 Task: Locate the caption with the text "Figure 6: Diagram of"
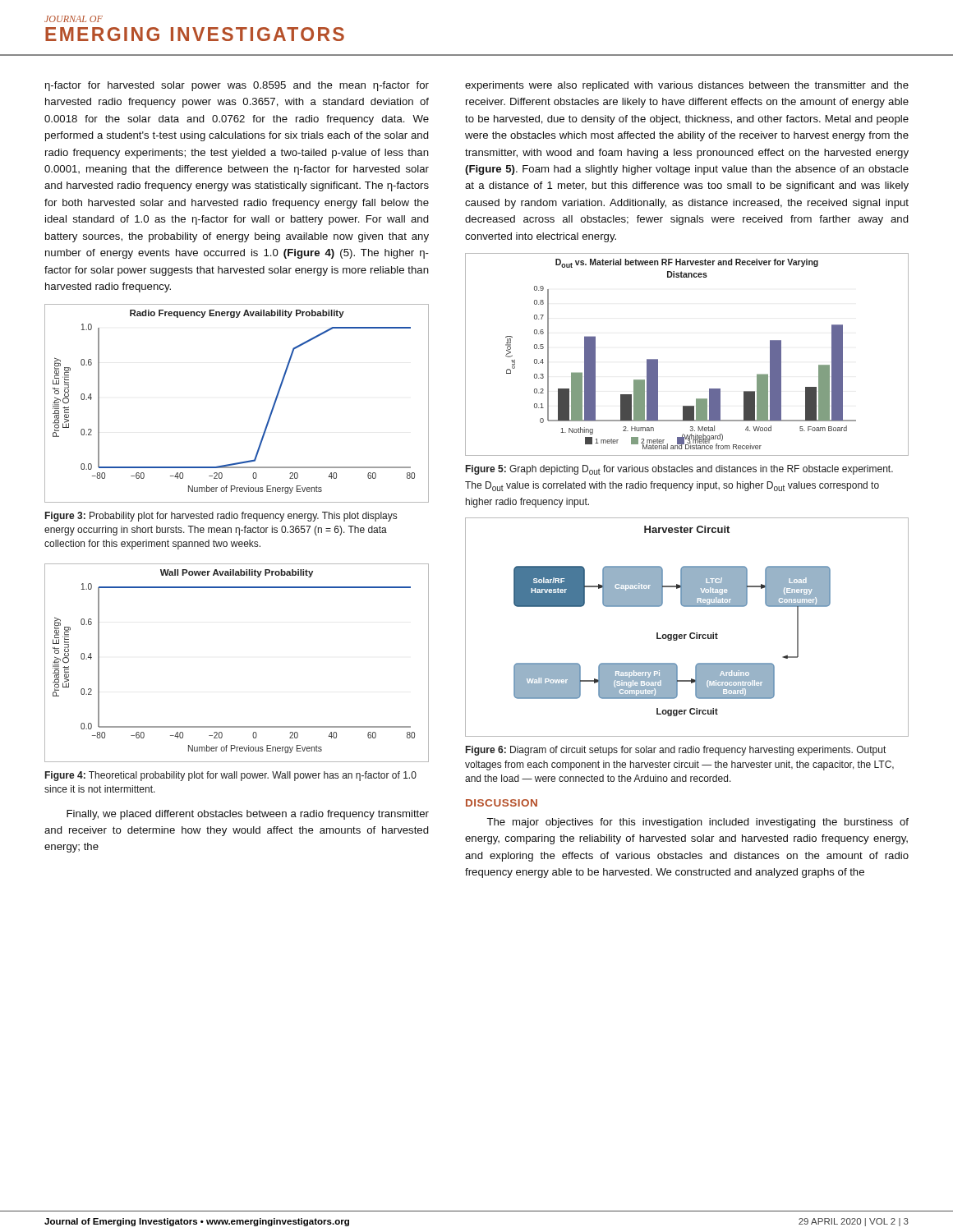point(680,765)
